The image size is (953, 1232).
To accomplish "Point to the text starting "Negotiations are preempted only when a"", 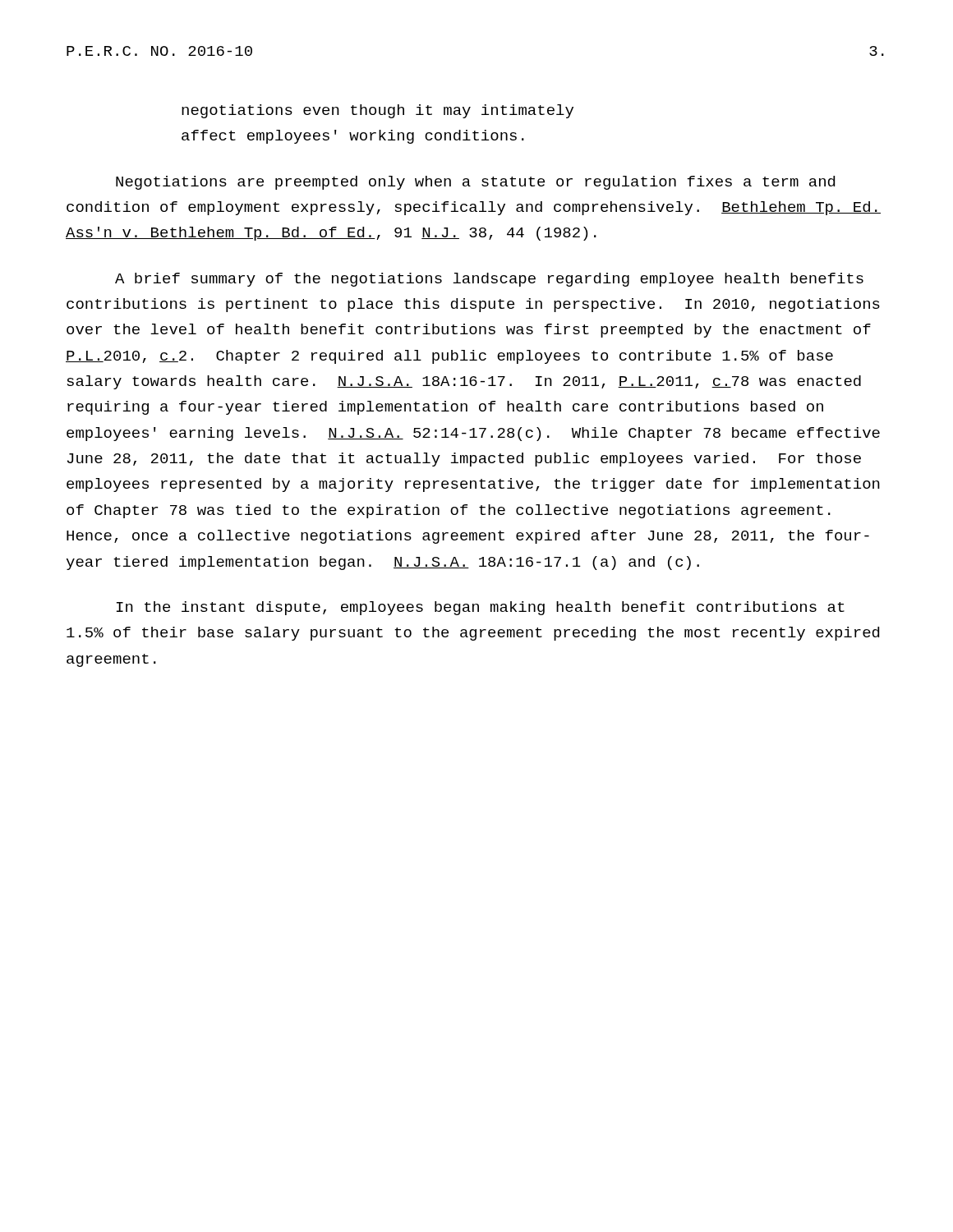I will pos(476,208).
